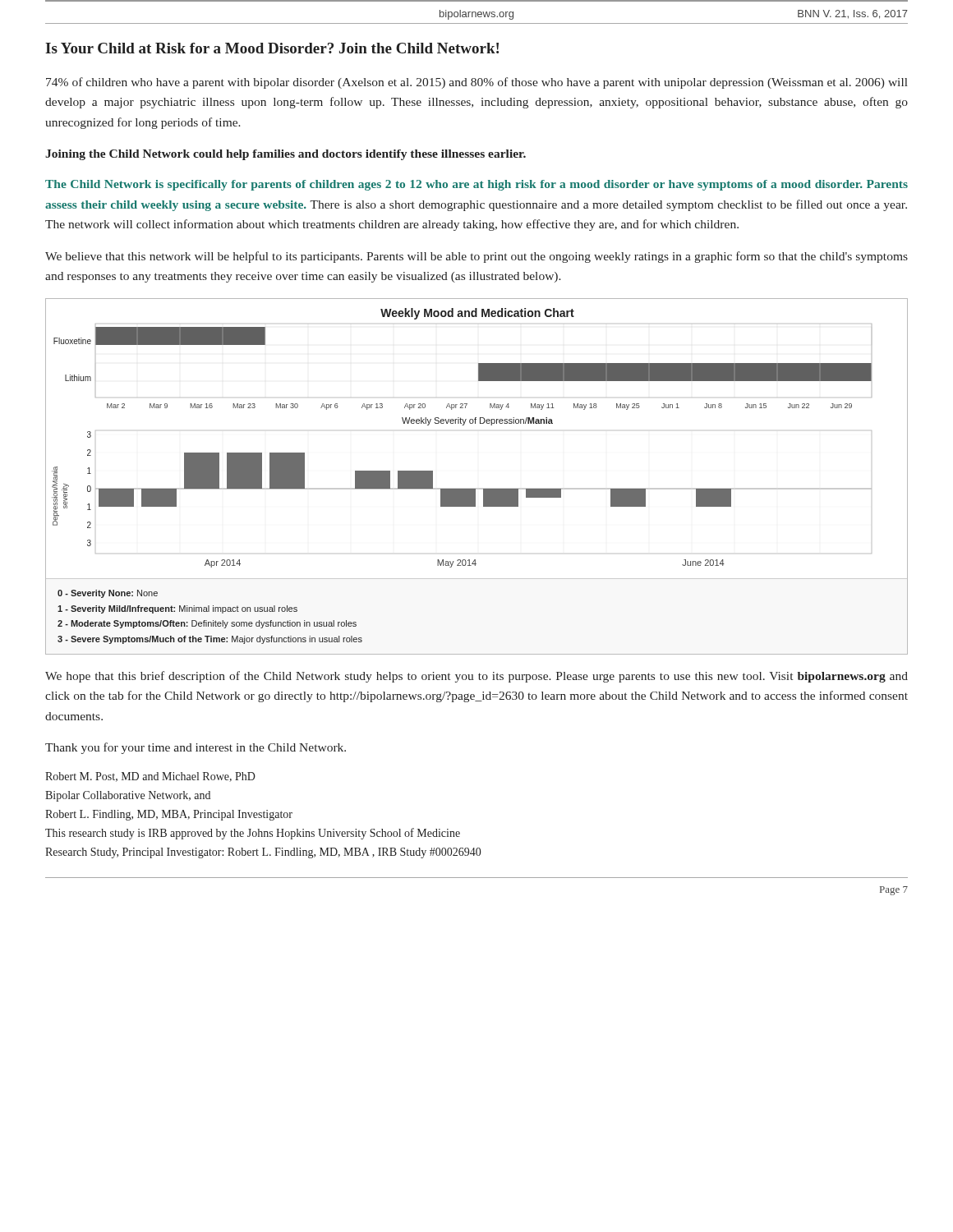Find the text block starting "74% of children who have a parent with"

(476, 102)
